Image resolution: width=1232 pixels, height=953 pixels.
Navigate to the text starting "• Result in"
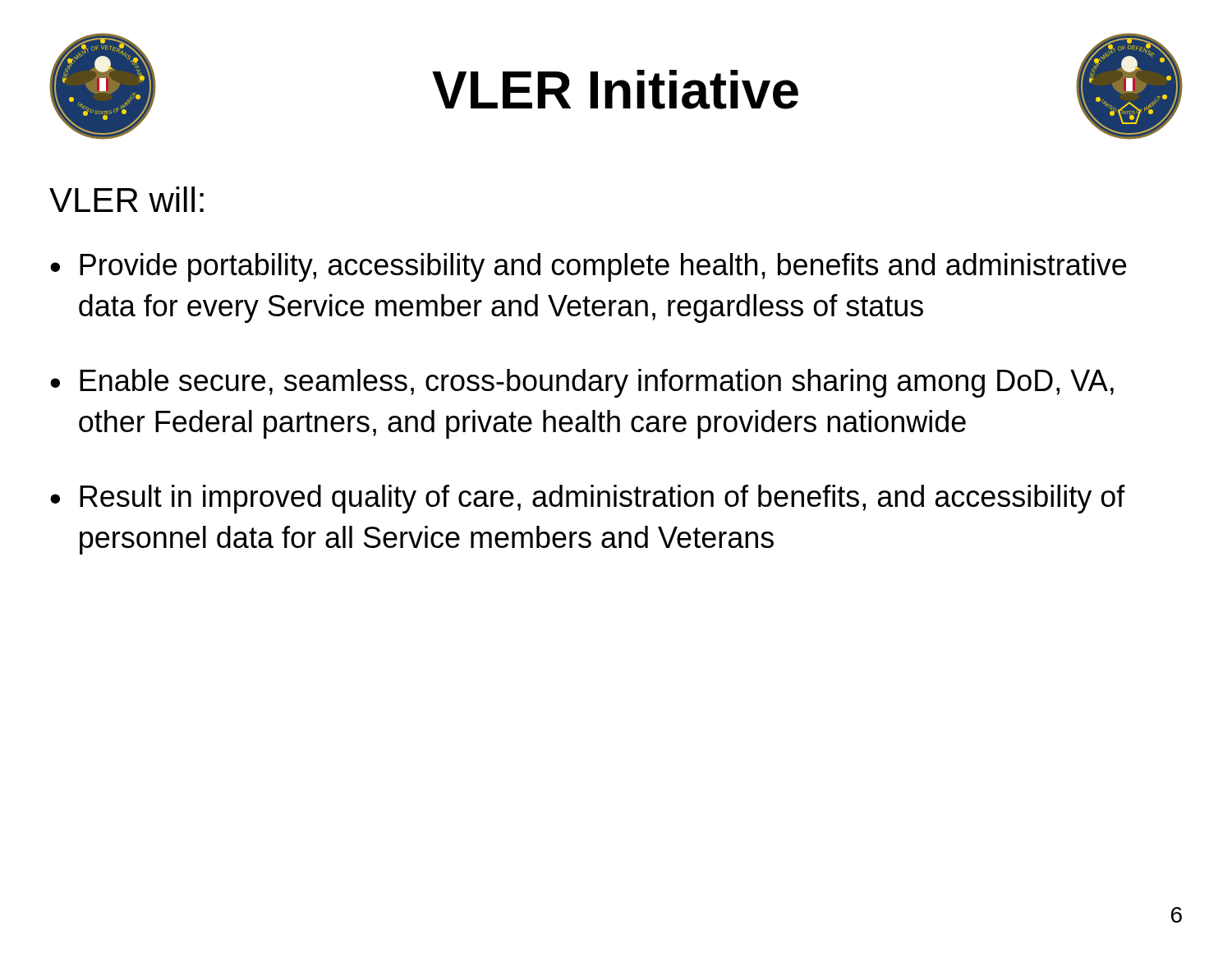[616, 518]
